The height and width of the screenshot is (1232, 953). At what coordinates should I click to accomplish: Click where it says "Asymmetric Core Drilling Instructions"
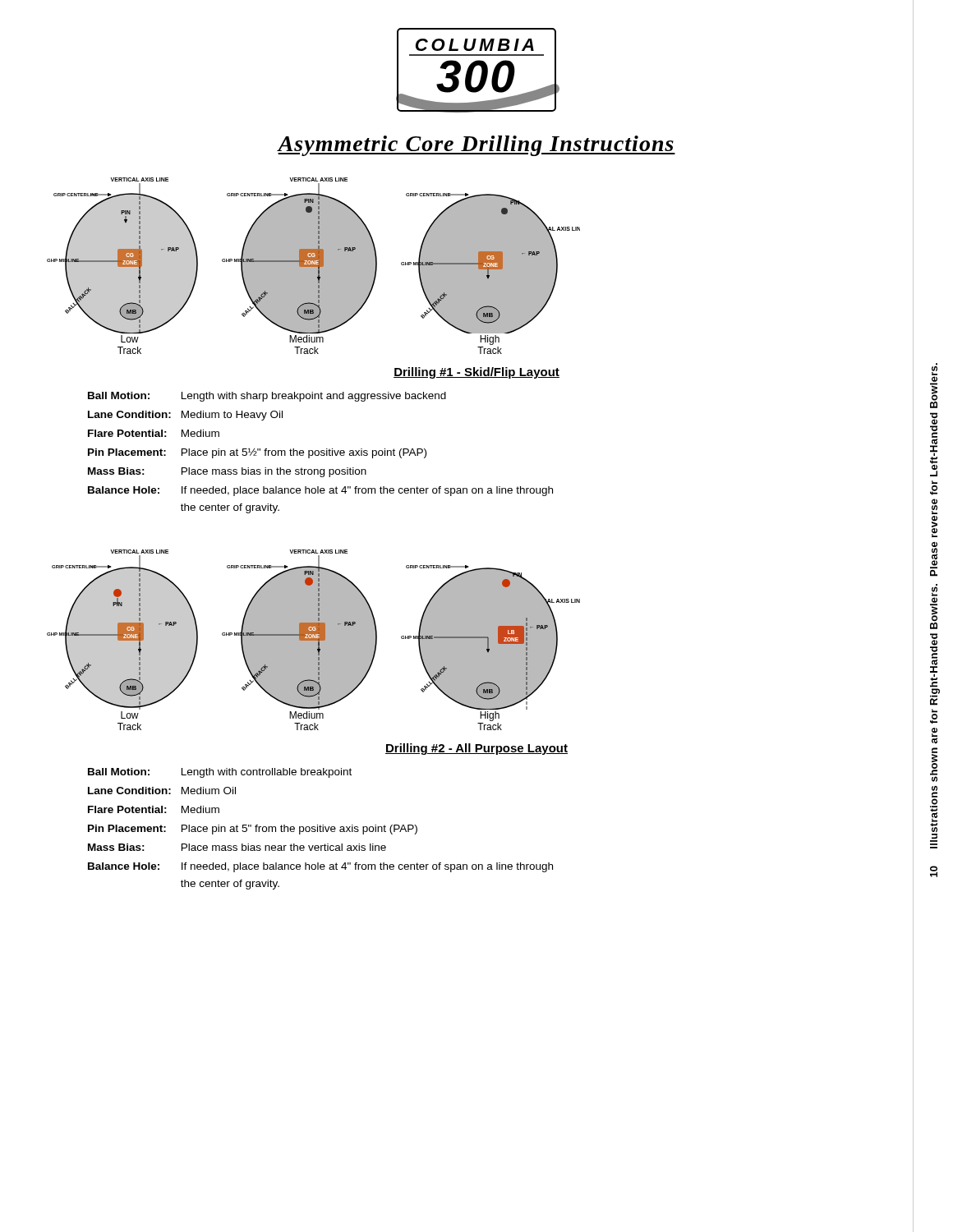point(476,143)
